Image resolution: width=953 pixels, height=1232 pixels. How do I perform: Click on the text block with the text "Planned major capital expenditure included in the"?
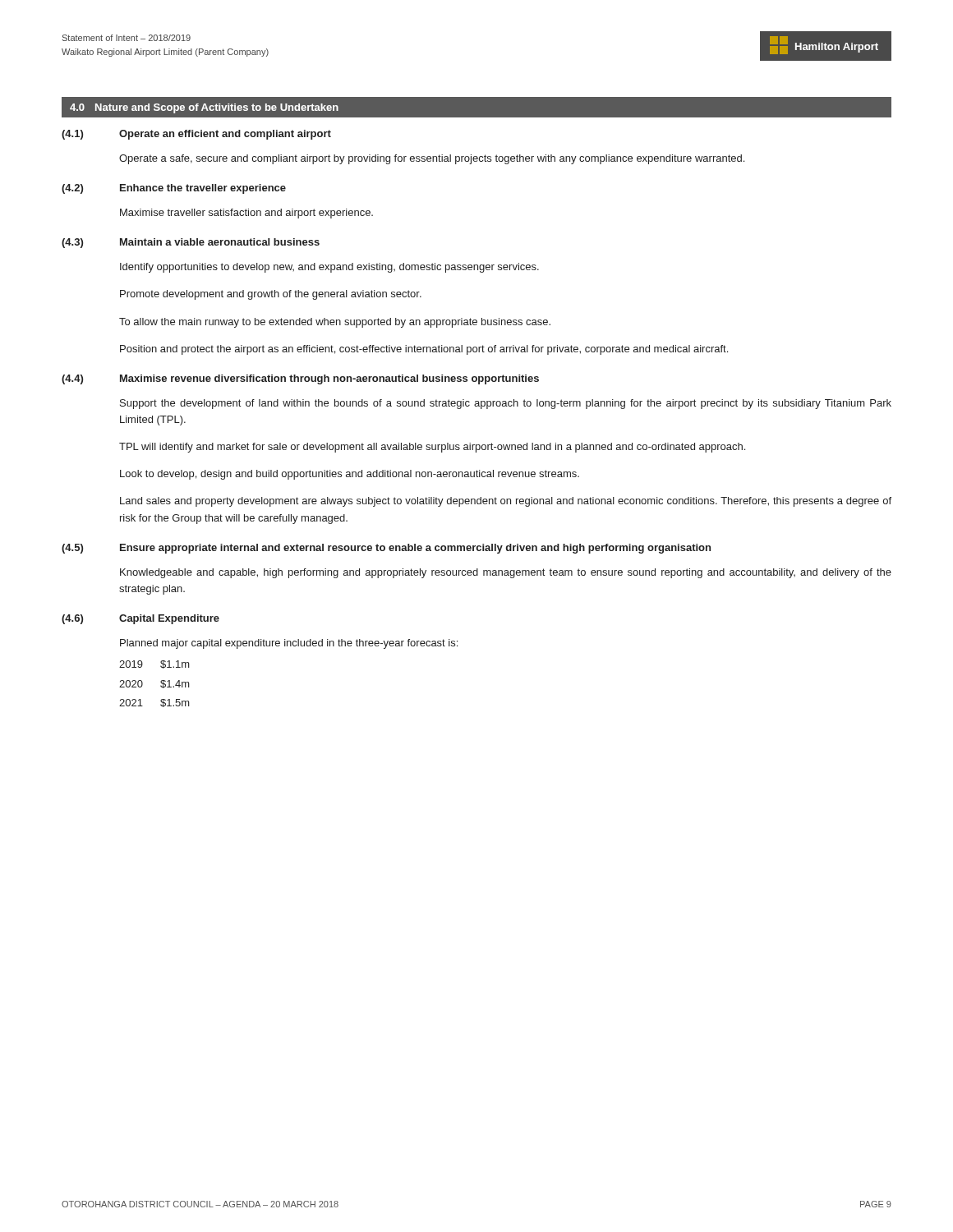(x=289, y=644)
